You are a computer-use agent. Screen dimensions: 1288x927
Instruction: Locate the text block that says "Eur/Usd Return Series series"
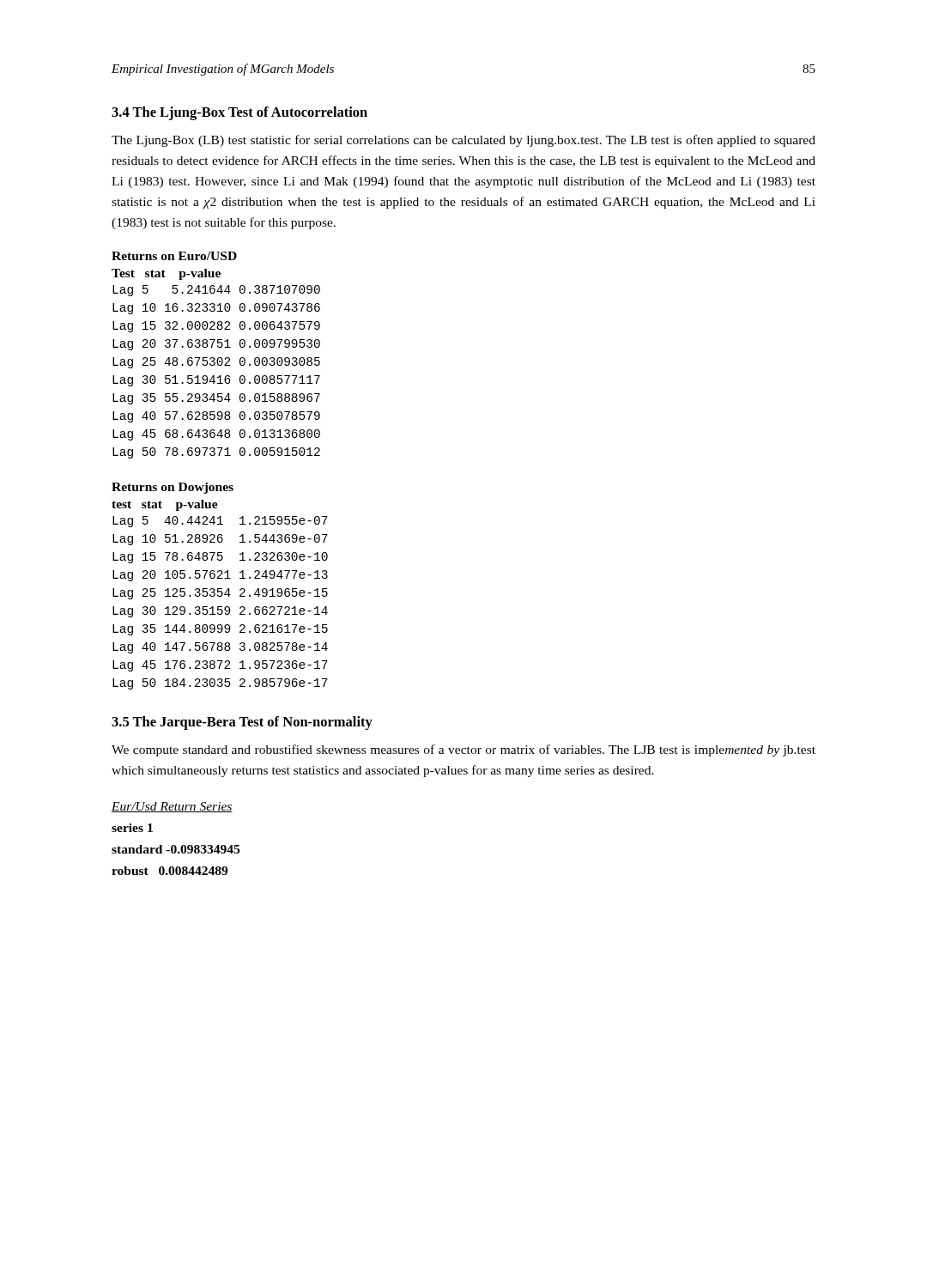tap(176, 838)
